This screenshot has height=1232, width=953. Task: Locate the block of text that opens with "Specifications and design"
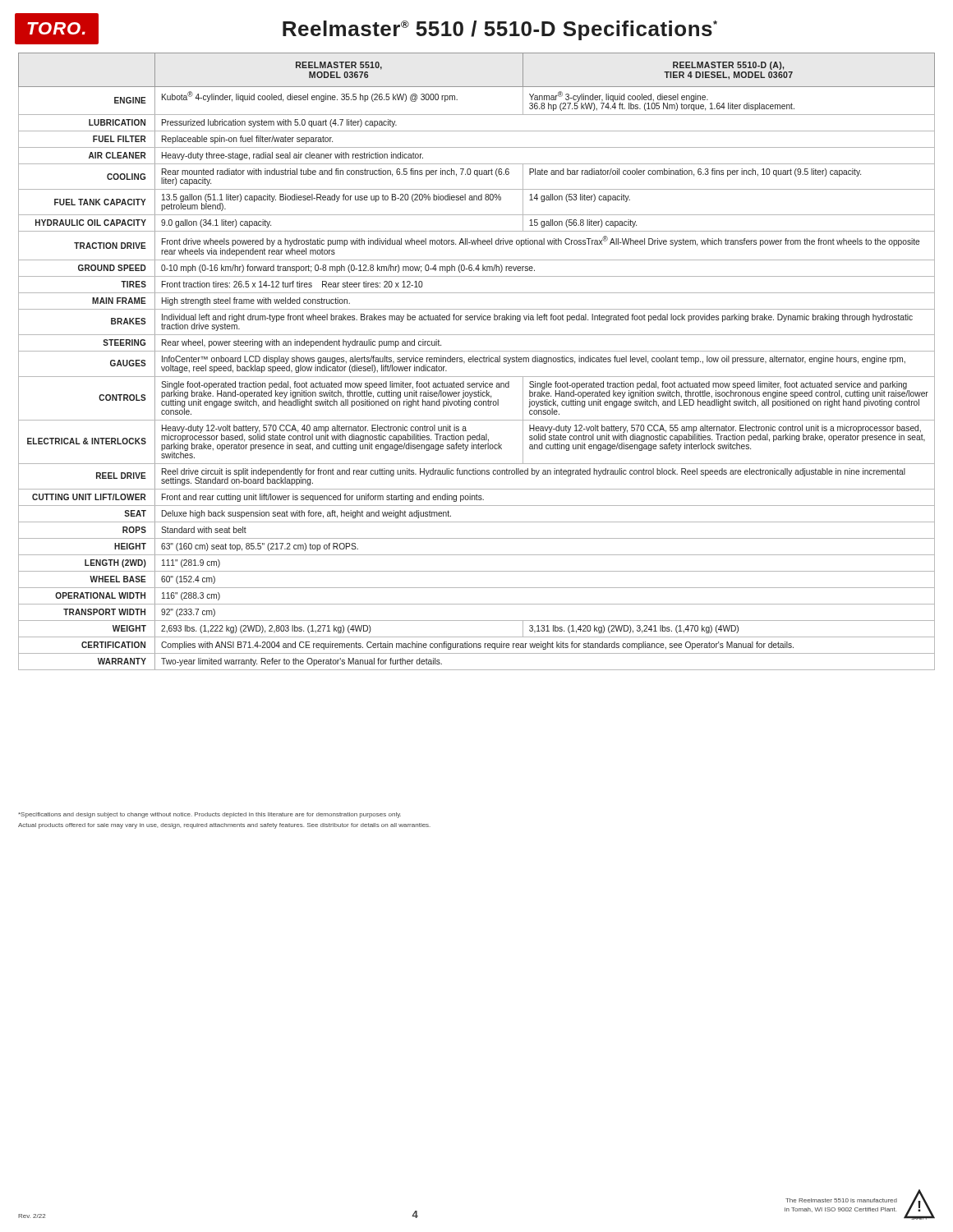coord(209,815)
